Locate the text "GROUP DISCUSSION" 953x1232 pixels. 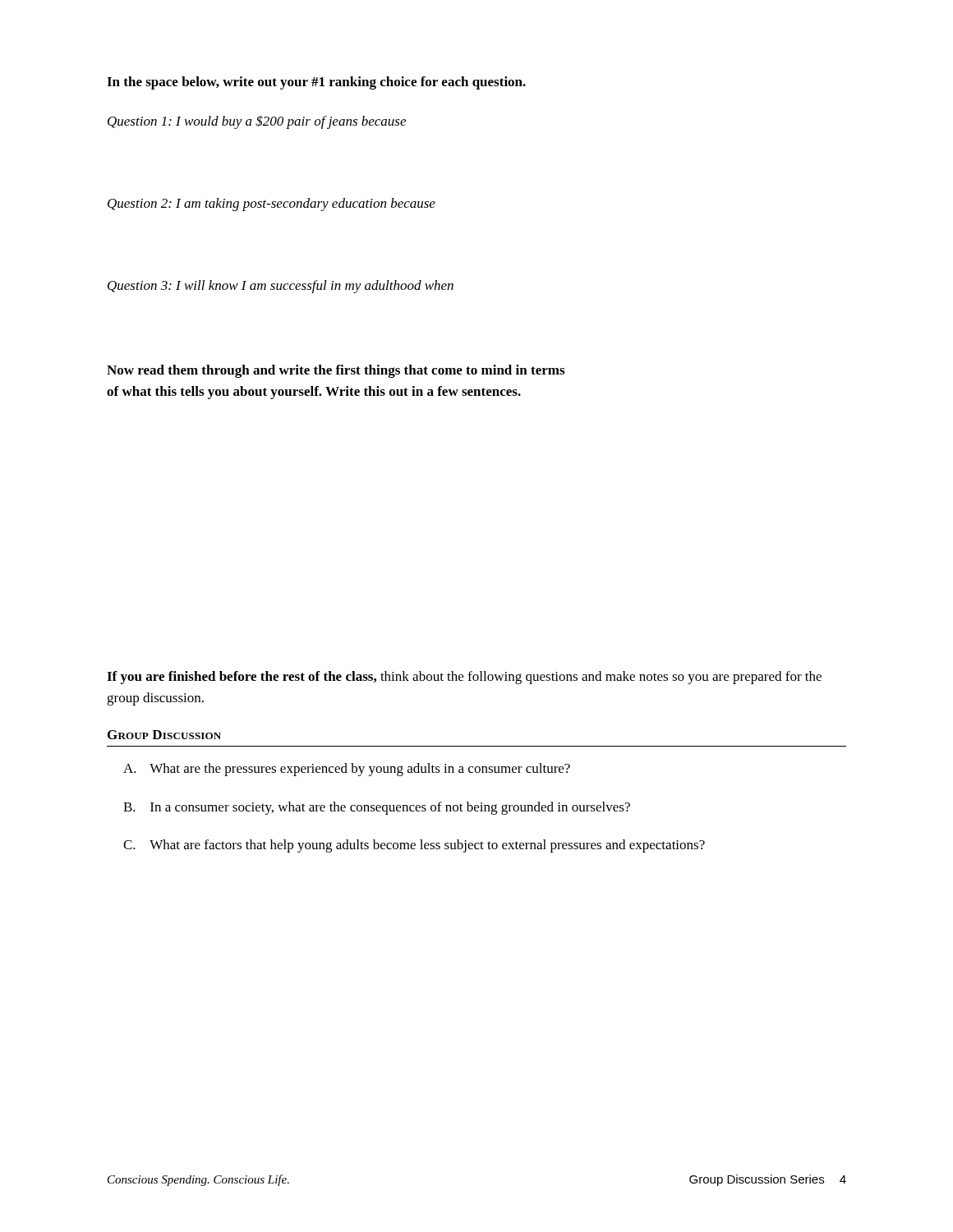pyautogui.click(x=164, y=735)
